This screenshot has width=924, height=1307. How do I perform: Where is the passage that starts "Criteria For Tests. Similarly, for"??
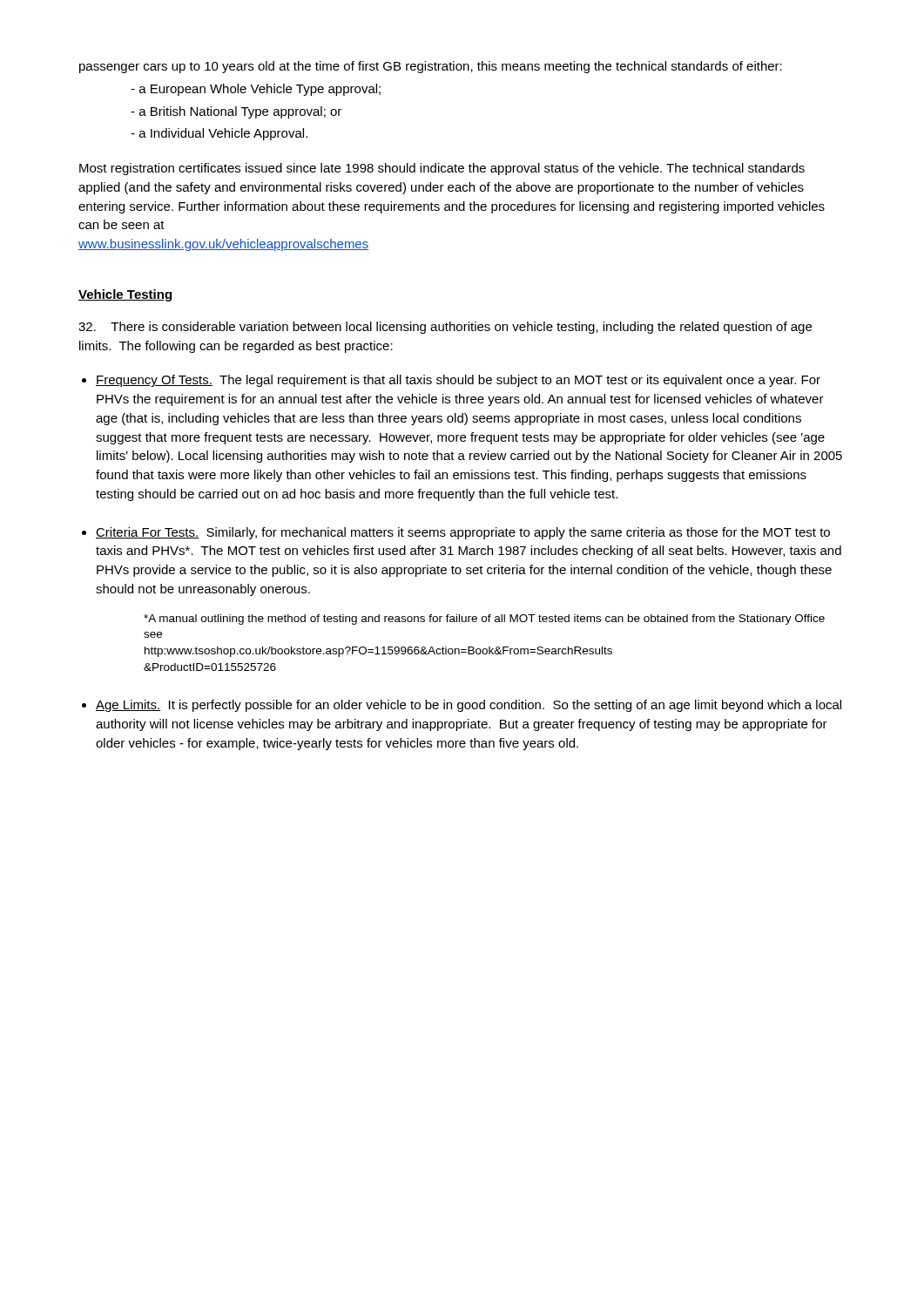click(463, 533)
